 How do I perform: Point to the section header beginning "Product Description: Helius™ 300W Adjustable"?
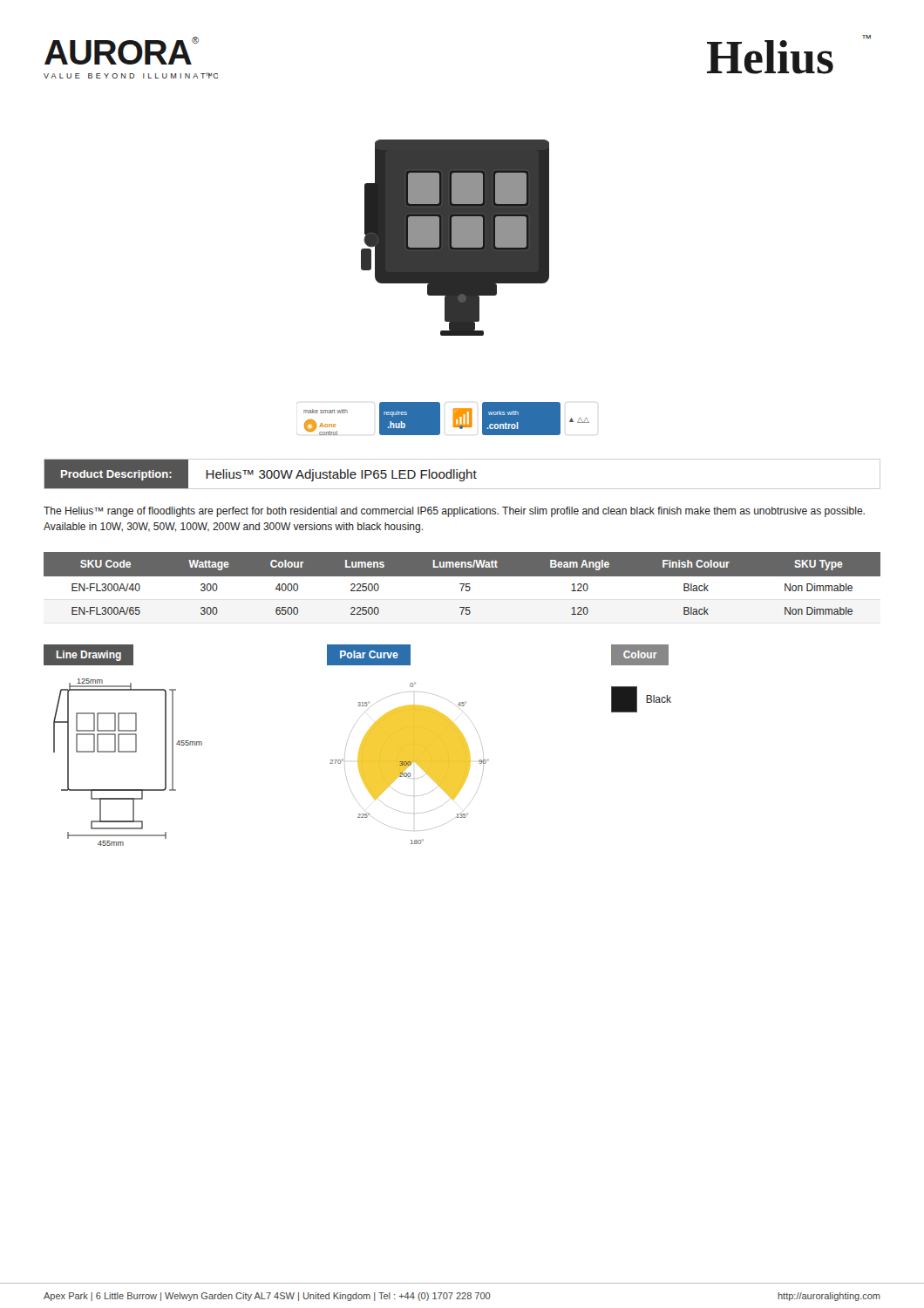(x=269, y=474)
